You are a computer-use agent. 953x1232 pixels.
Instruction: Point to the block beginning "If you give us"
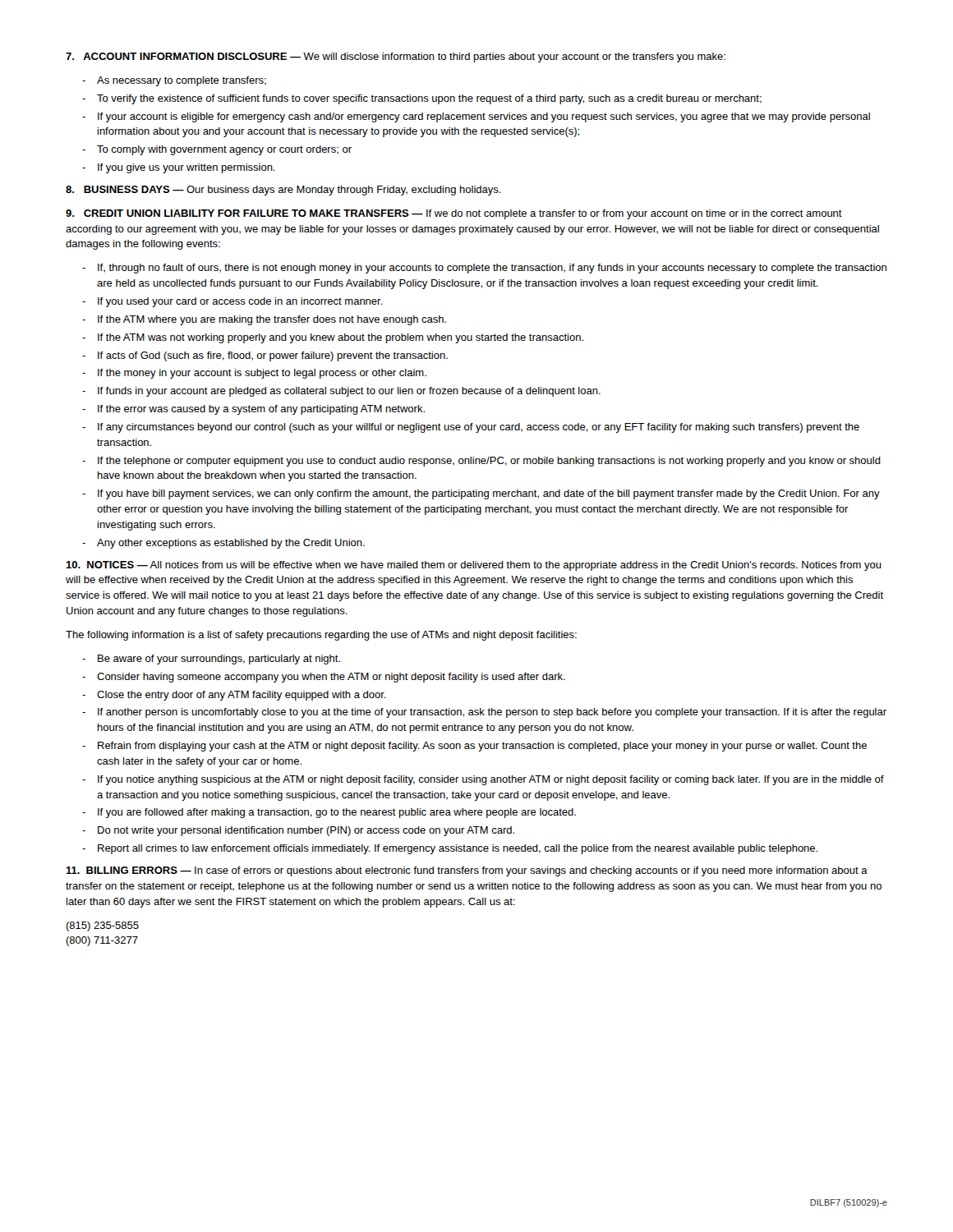pyautogui.click(x=186, y=167)
